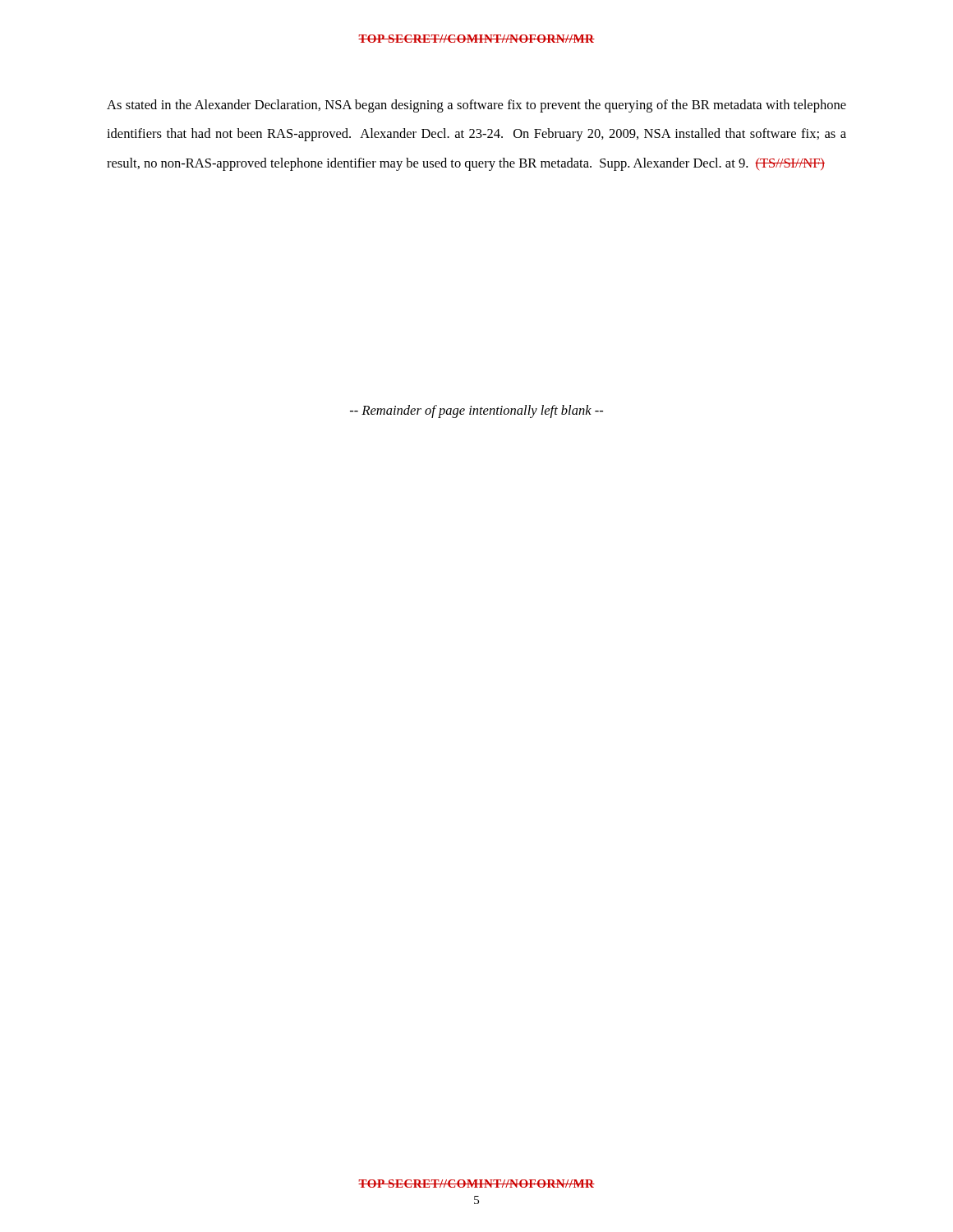
Task: Point to the block beginning "Remainder of page intentionally"
Action: coord(476,410)
